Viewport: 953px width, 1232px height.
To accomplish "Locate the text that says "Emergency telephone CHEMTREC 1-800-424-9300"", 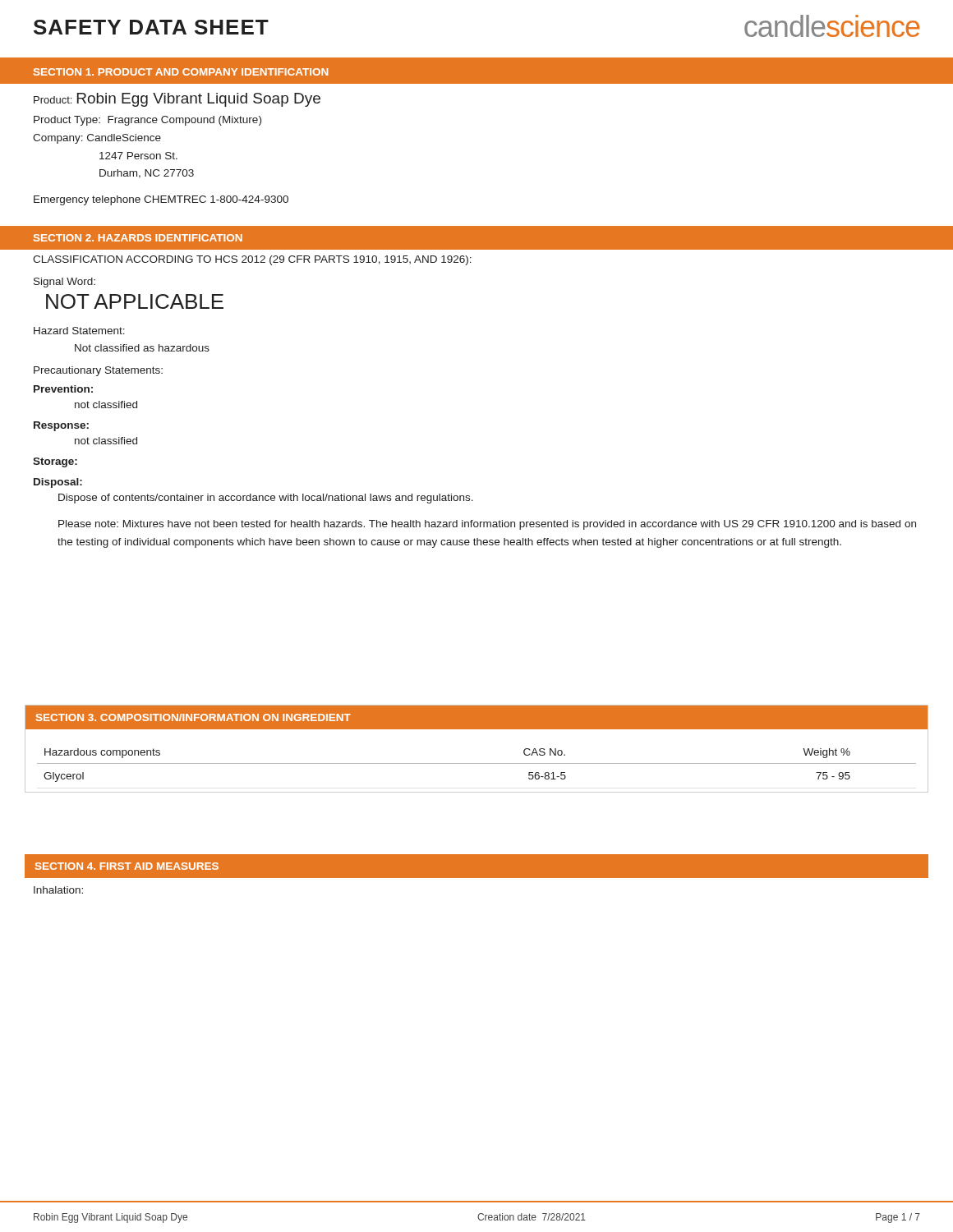I will pyautogui.click(x=161, y=199).
